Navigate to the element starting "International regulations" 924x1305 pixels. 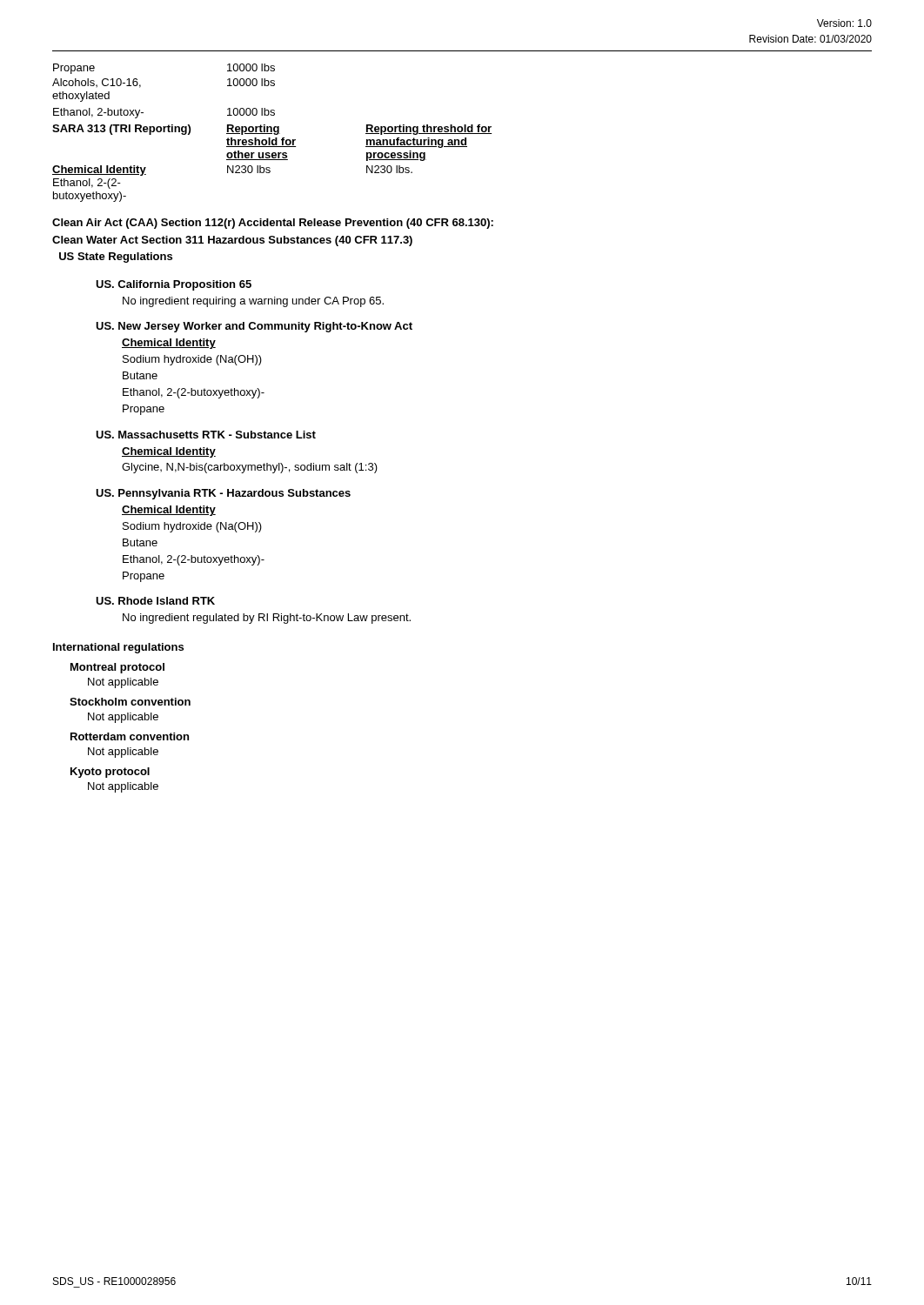pyautogui.click(x=118, y=647)
